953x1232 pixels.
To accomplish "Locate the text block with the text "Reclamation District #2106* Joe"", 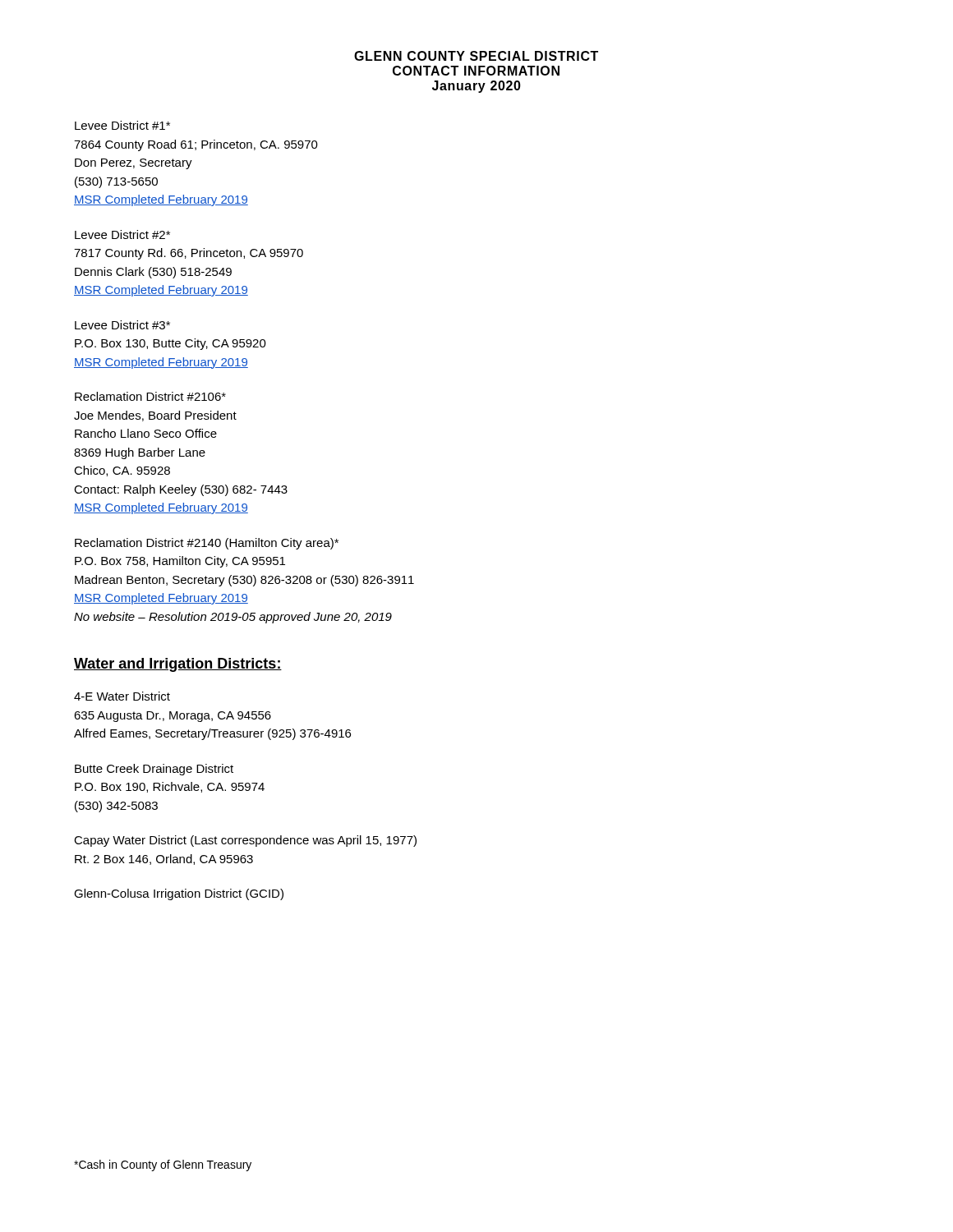I will pyautogui.click(x=150, y=396).
